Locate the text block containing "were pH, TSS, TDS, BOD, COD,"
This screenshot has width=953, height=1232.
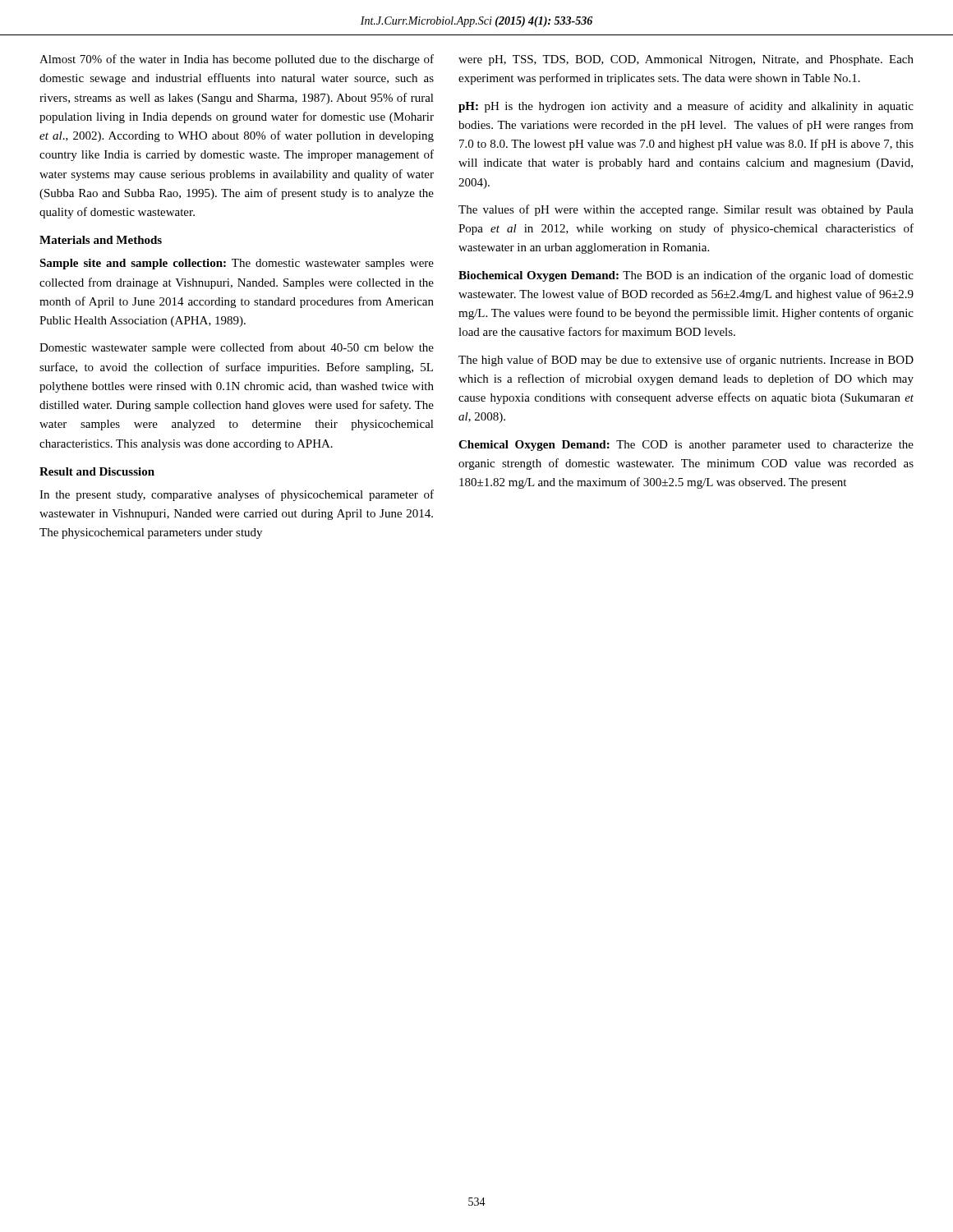coord(686,69)
